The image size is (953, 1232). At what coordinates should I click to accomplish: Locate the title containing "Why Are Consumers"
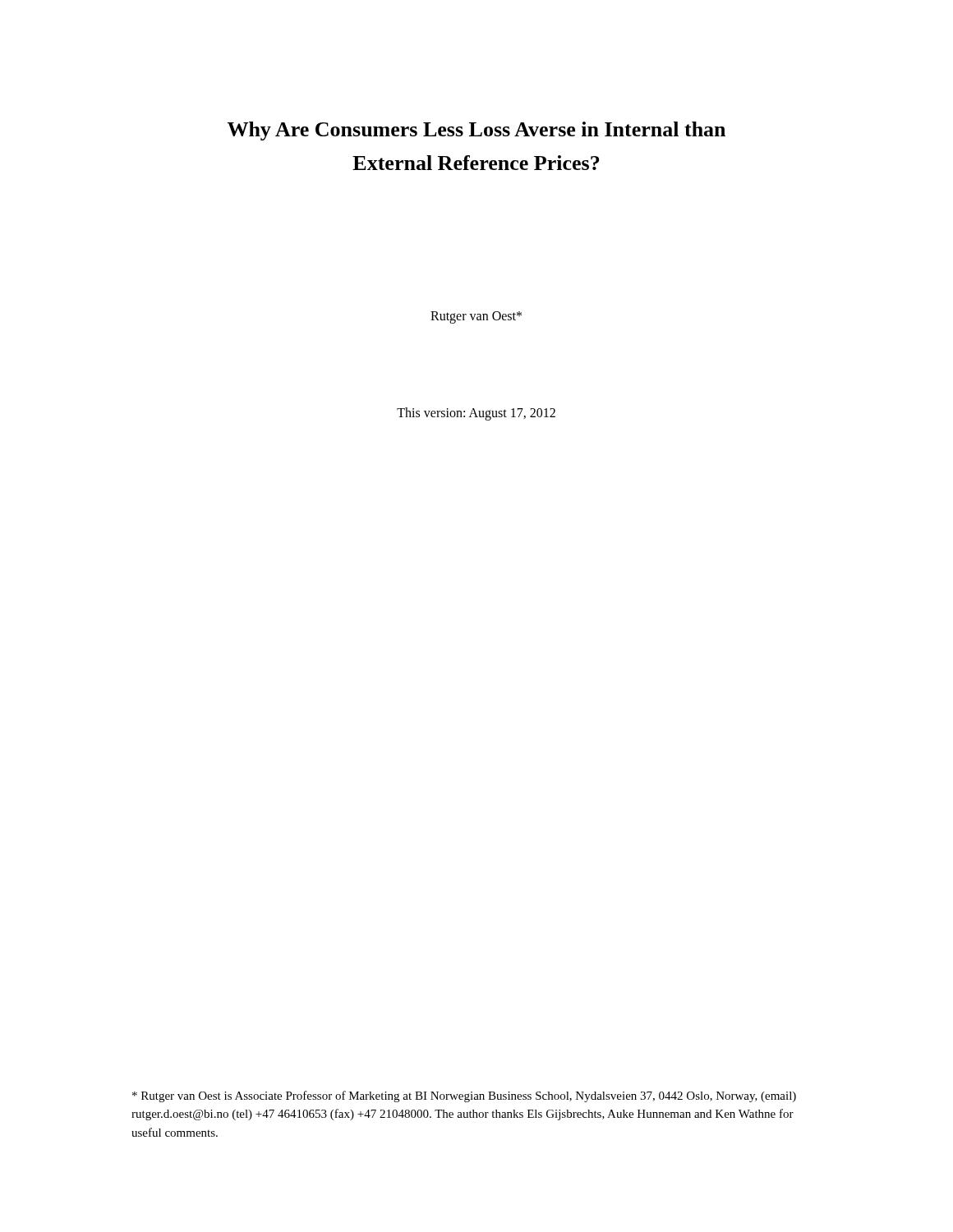click(x=476, y=146)
